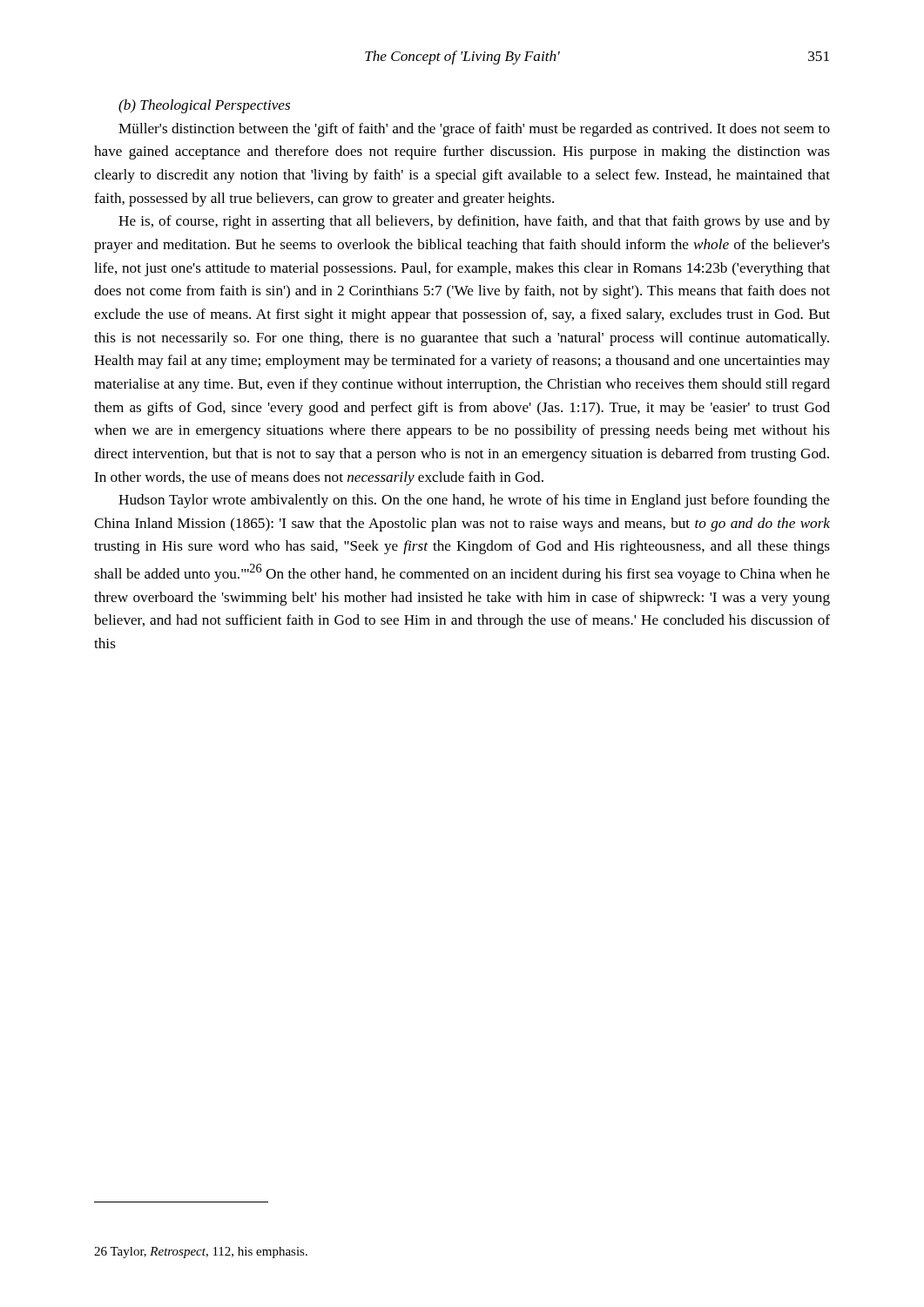Viewport: 924px width, 1307px height.
Task: Select the element starting "26 Taylor, Retrospect, 112, his"
Action: click(201, 1251)
